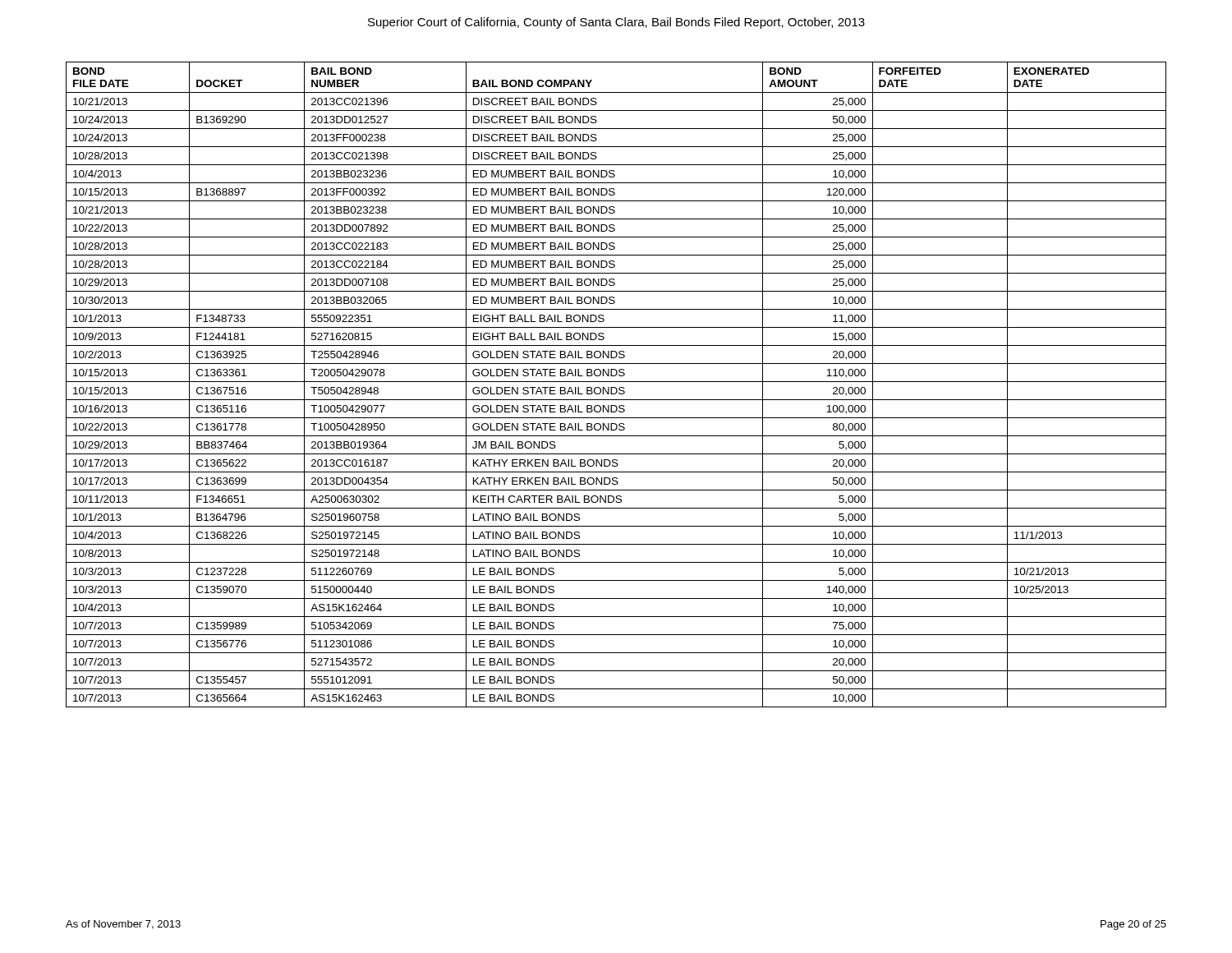Click the table
Image resolution: width=1232 pixels, height=953 pixels.
coord(616,384)
